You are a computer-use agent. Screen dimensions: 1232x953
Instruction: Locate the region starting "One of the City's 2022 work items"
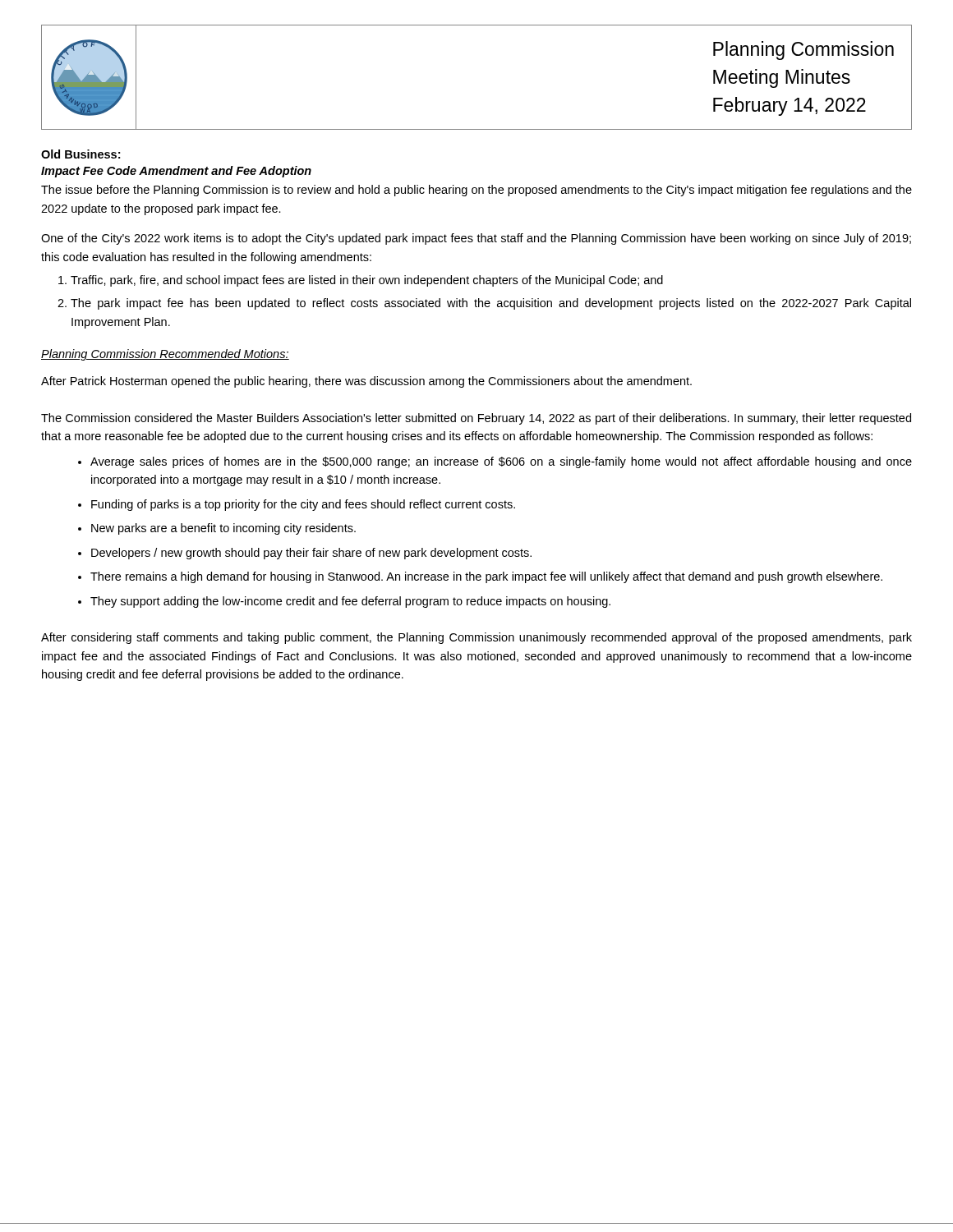(476, 247)
